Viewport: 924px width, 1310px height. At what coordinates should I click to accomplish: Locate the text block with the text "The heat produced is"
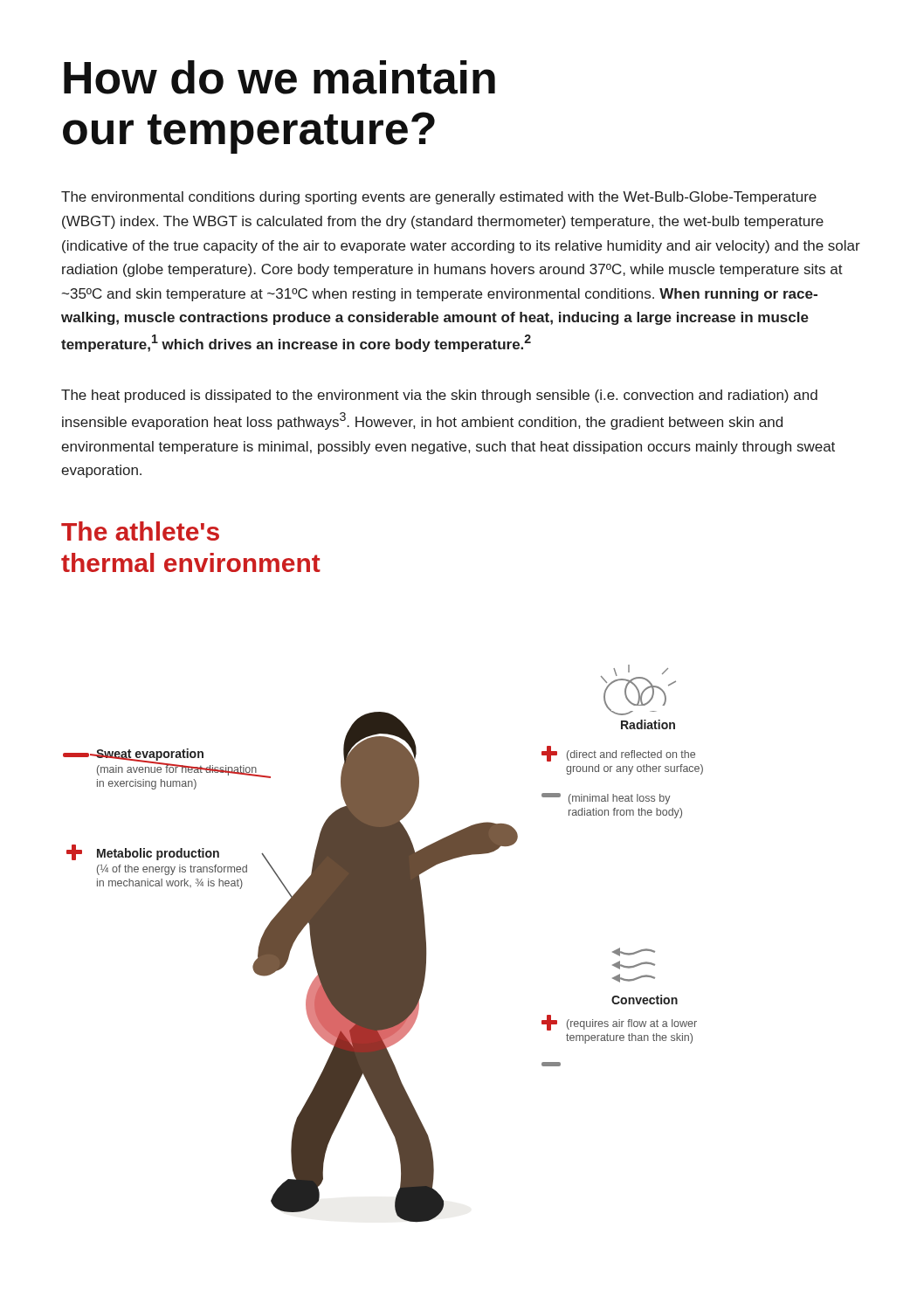[x=448, y=433]
